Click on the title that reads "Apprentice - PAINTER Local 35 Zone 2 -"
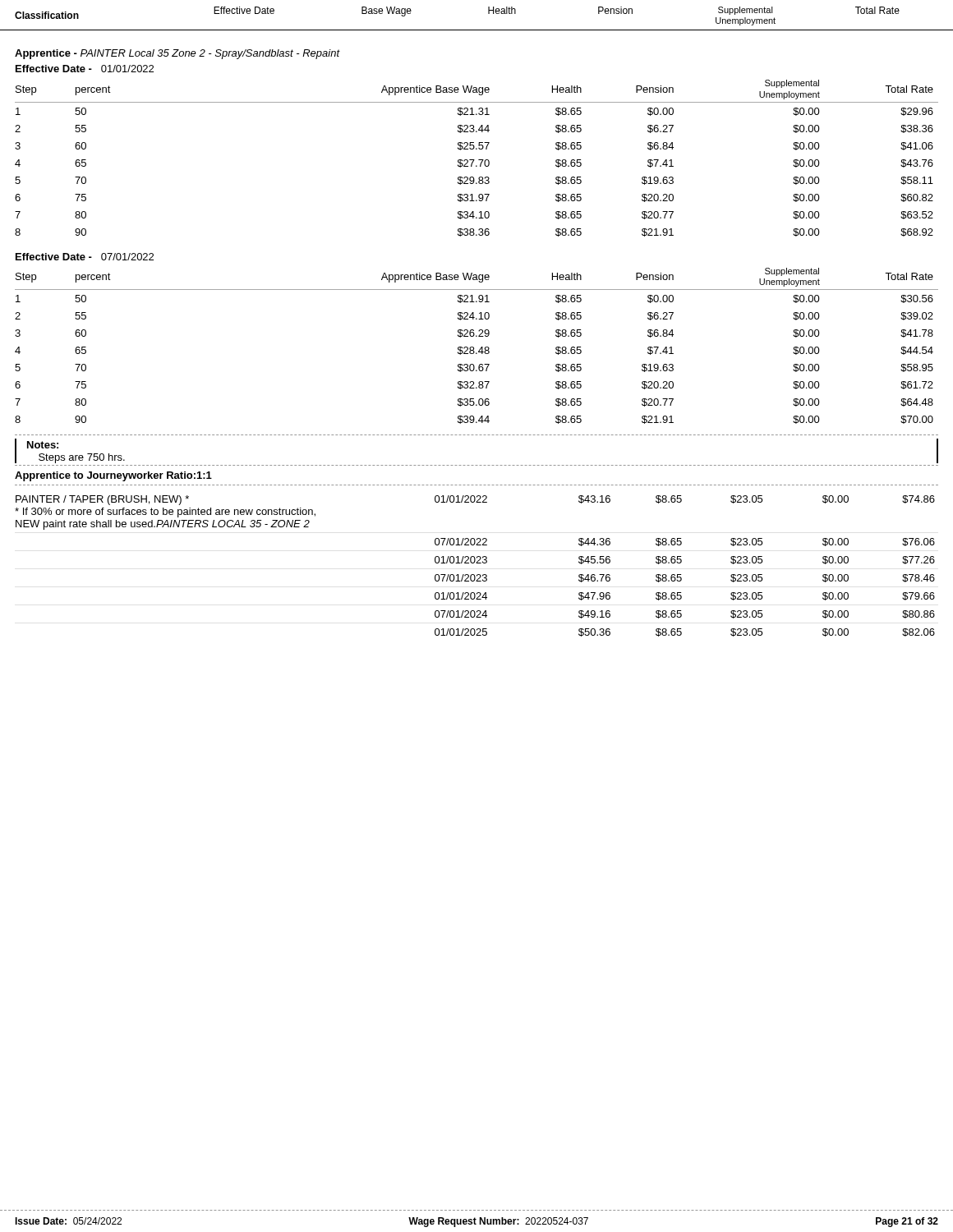Viewport: 953px width, 1232px height. pos(177,53)
